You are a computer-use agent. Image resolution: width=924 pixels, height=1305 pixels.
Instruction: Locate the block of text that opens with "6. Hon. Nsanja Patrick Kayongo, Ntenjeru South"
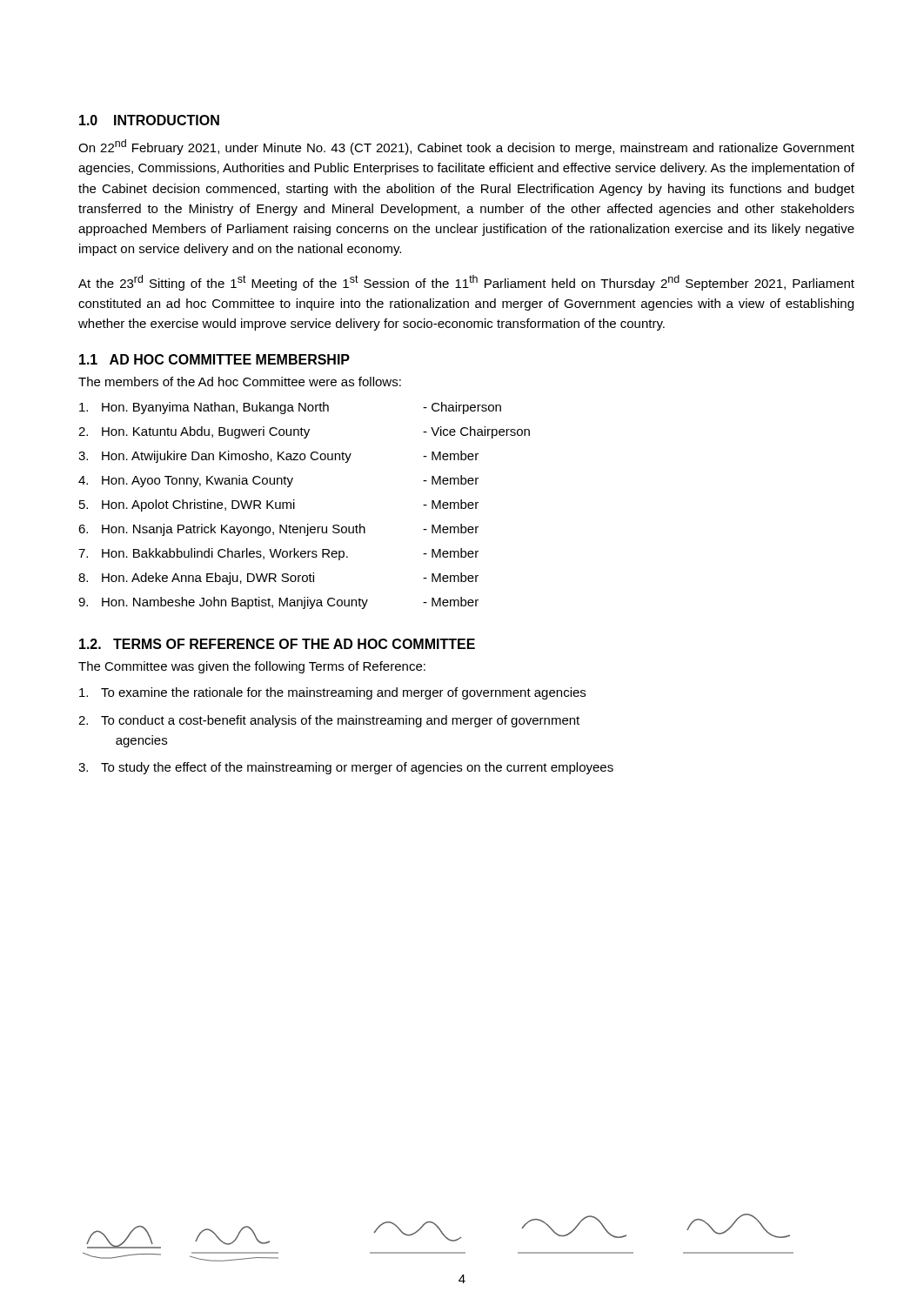278,529
